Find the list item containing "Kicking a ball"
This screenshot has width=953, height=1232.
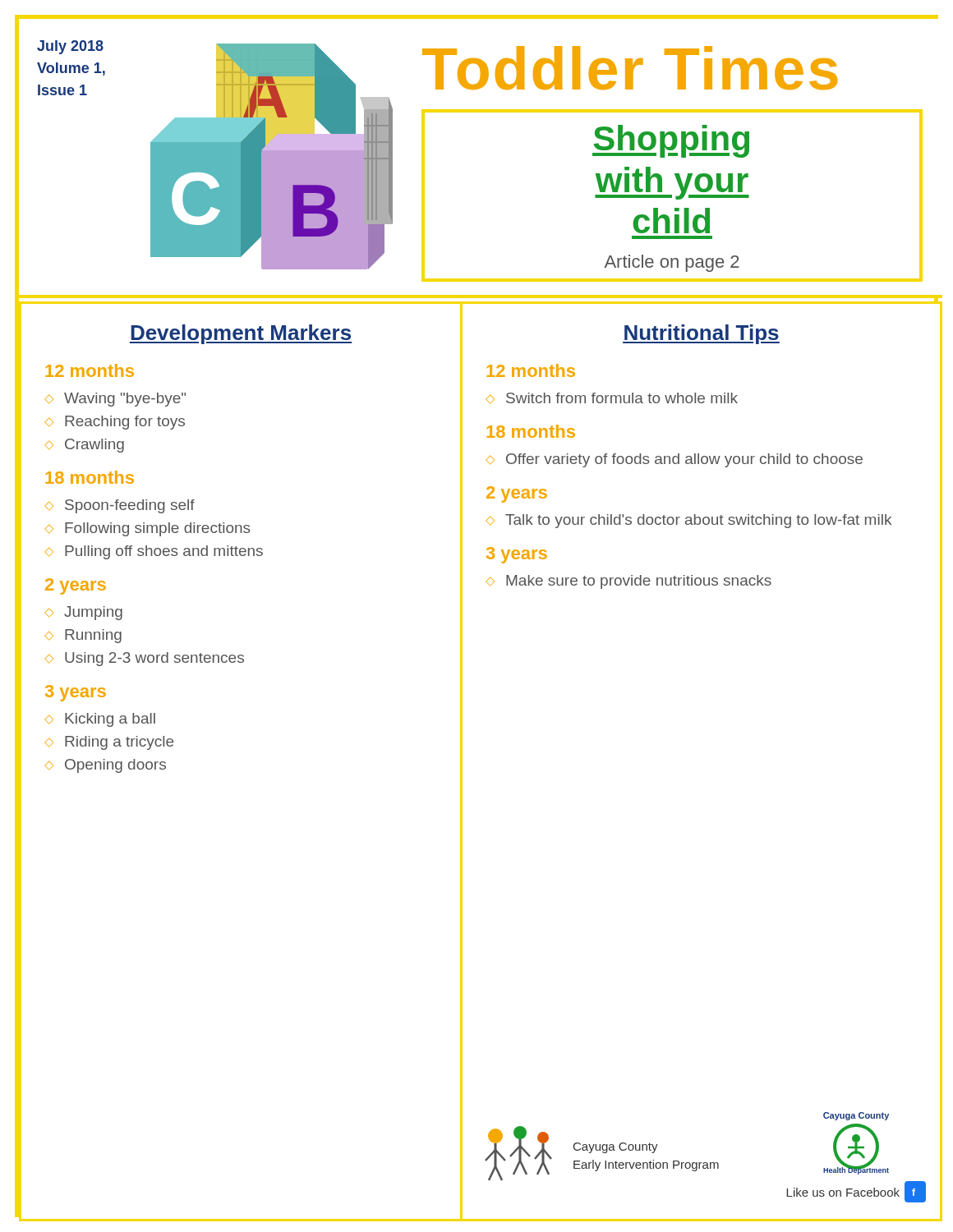(110, 718)
